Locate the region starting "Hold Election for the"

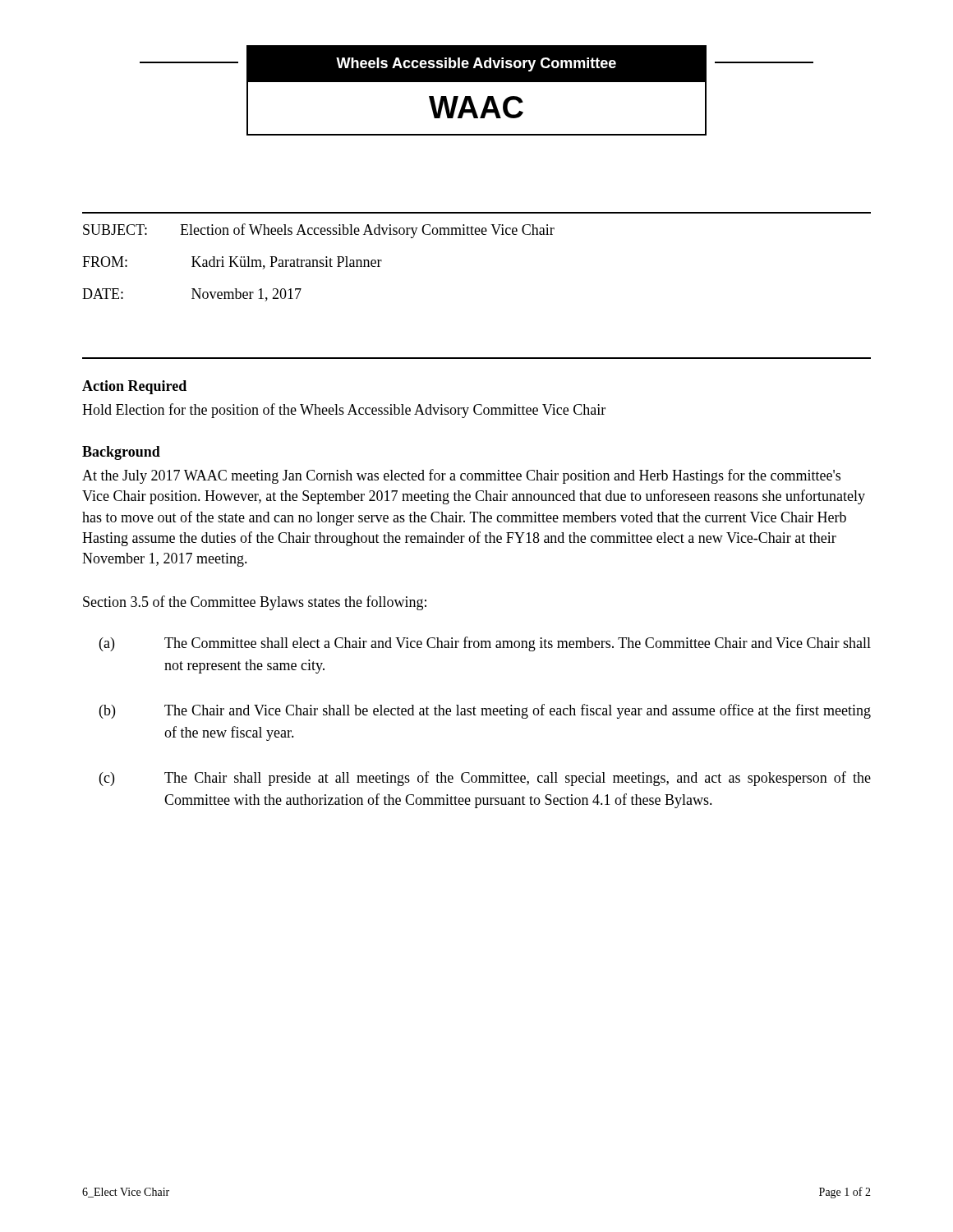click(344, 410)
